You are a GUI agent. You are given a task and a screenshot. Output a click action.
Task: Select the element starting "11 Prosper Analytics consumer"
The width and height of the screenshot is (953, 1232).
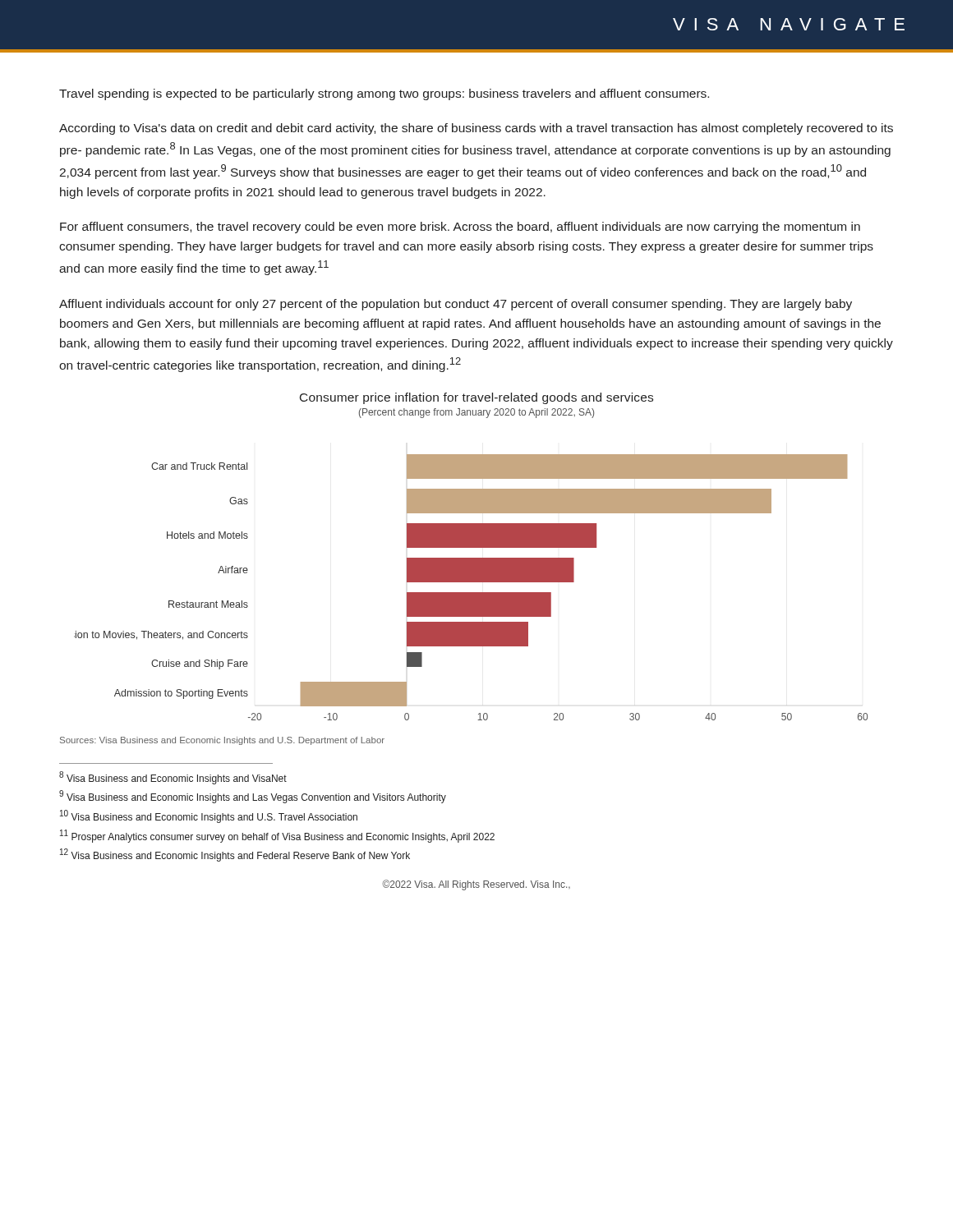277,835
